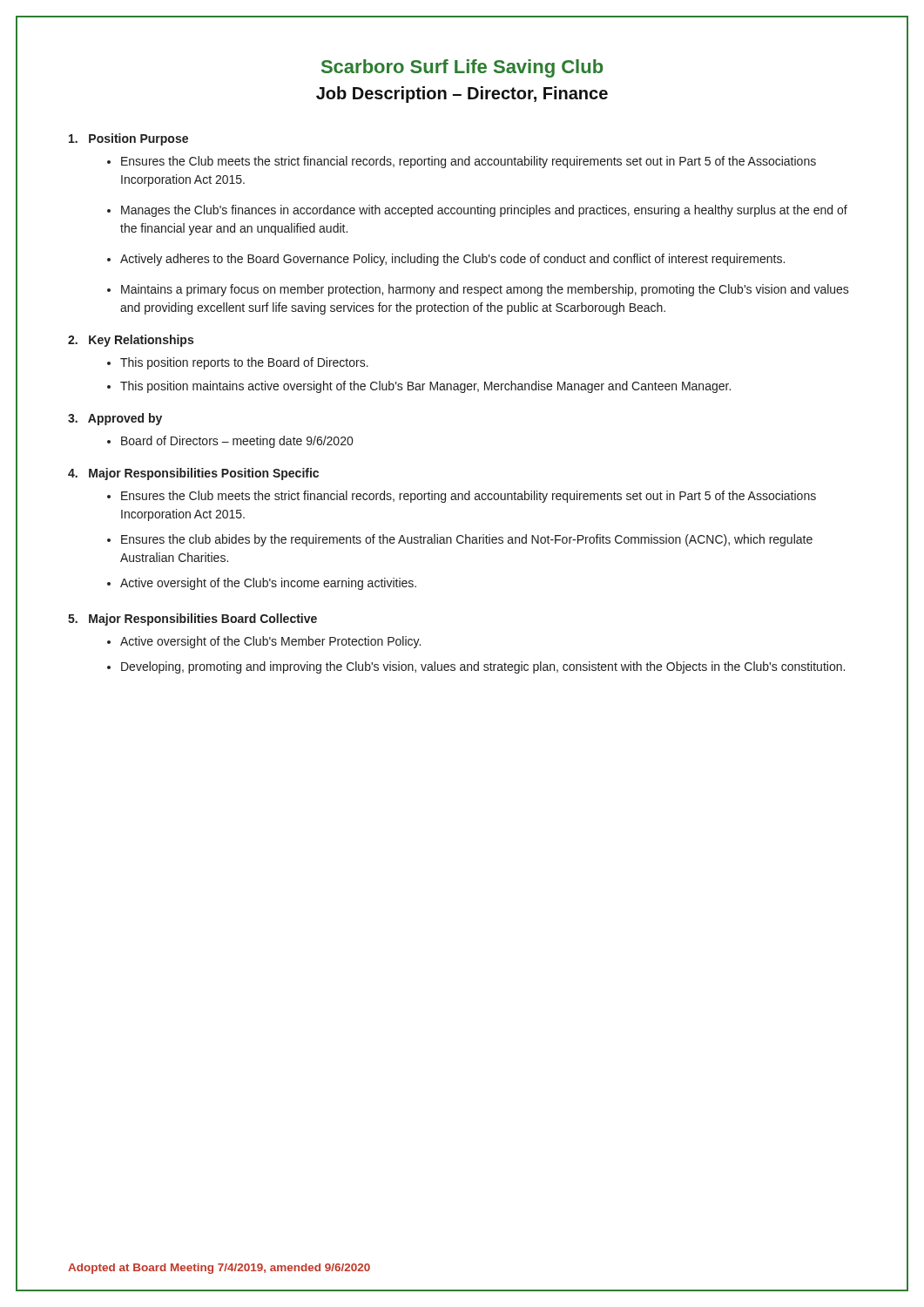Locate the passage starting "5. Major Responsibilities"
924x1307 pixels.
(193, 619)
